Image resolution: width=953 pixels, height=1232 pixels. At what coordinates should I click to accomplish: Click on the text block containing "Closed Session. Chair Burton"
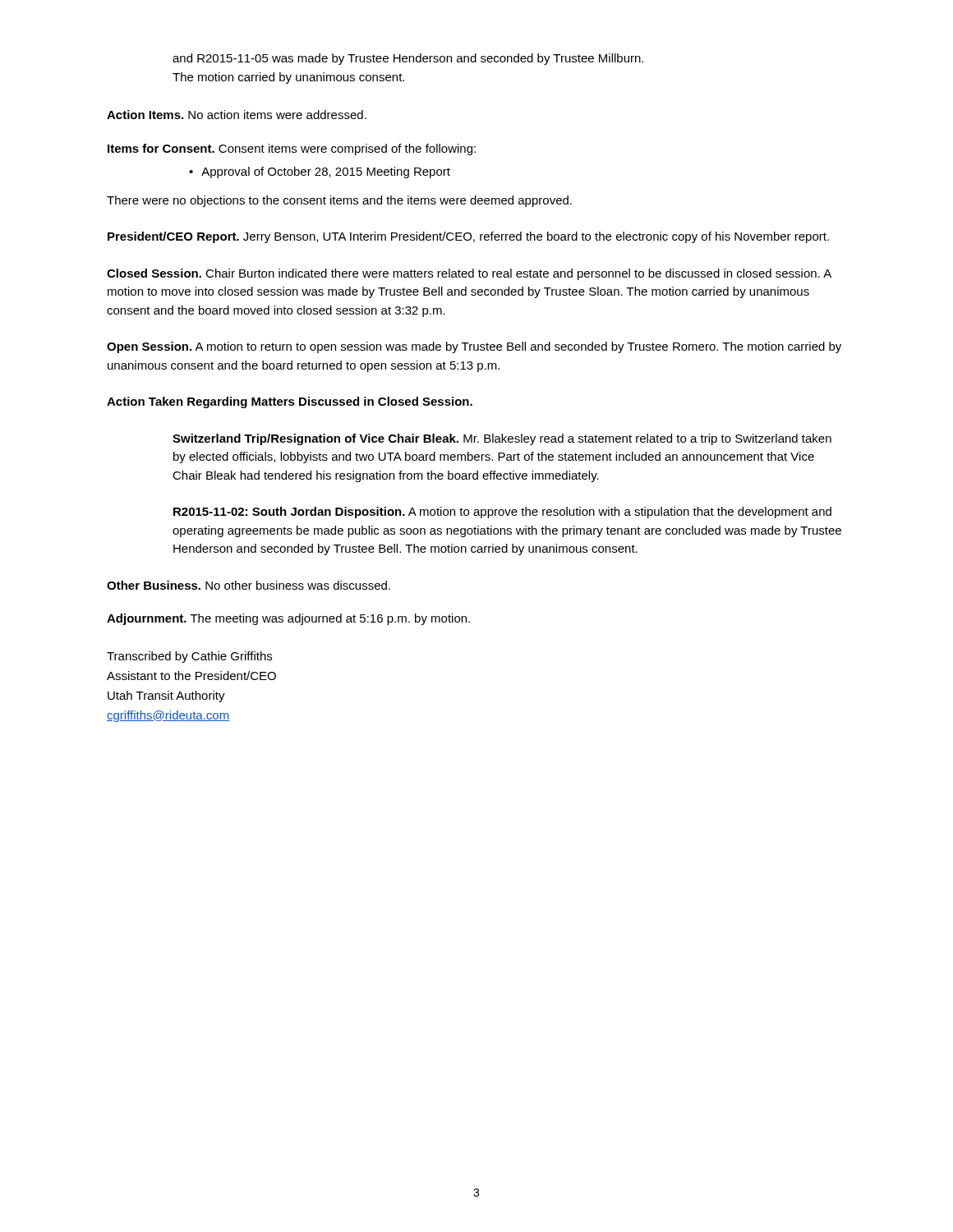(476, 292)
